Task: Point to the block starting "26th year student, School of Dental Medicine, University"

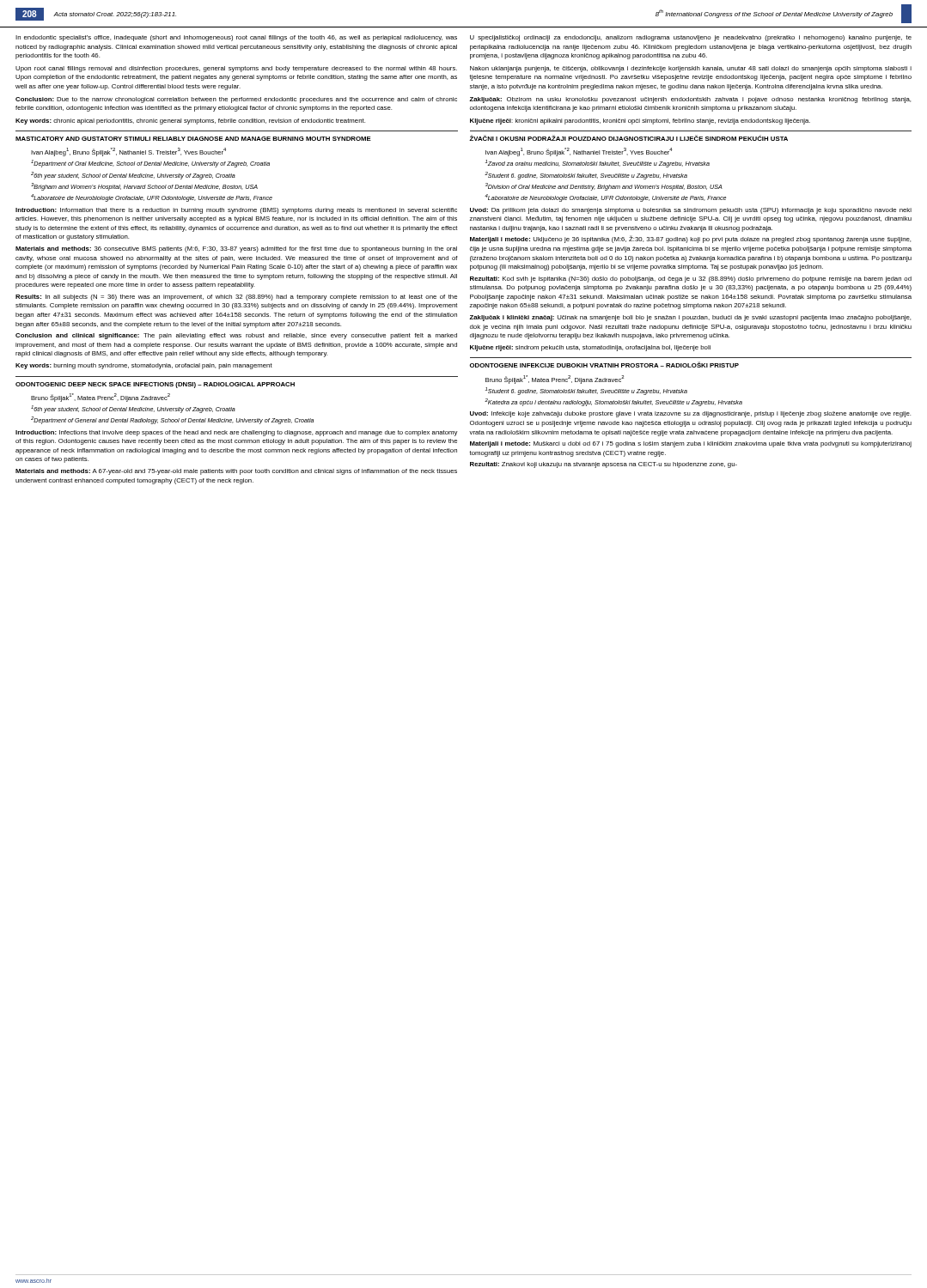Action: [x=133, y=175]
